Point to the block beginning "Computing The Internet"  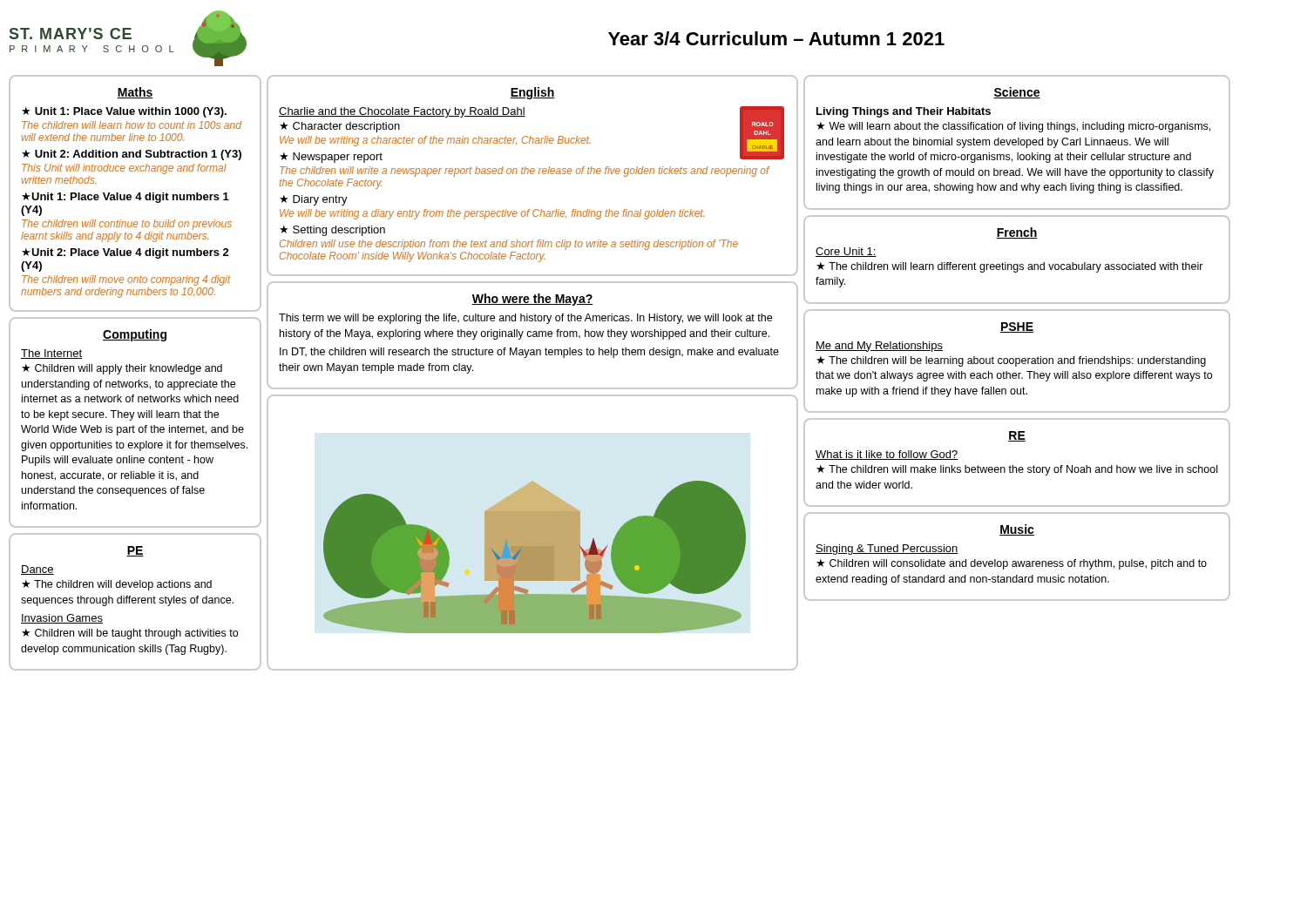coord(135,421)
